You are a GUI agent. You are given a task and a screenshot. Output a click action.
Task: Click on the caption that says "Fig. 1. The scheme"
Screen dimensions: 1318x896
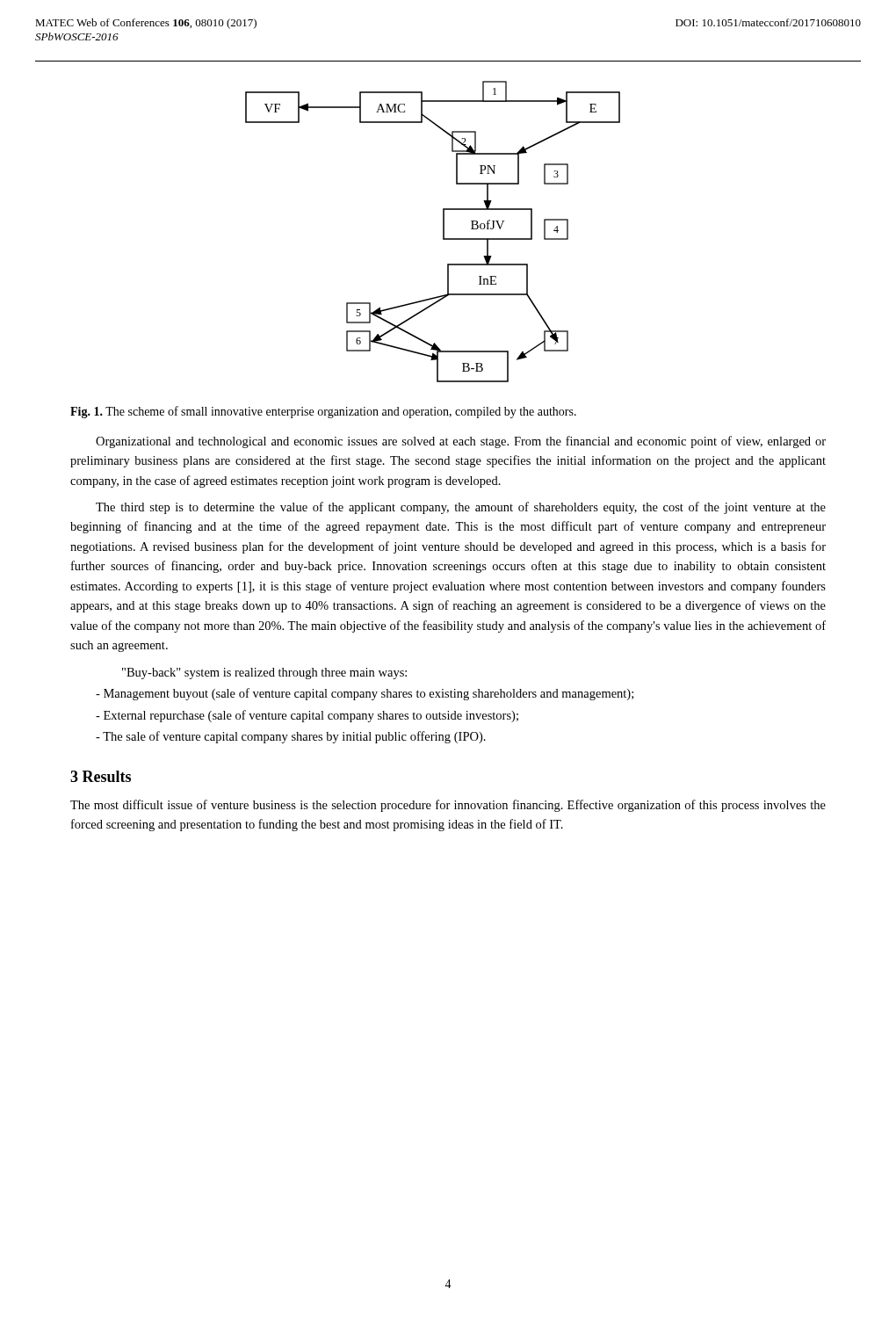click(323, 412)
